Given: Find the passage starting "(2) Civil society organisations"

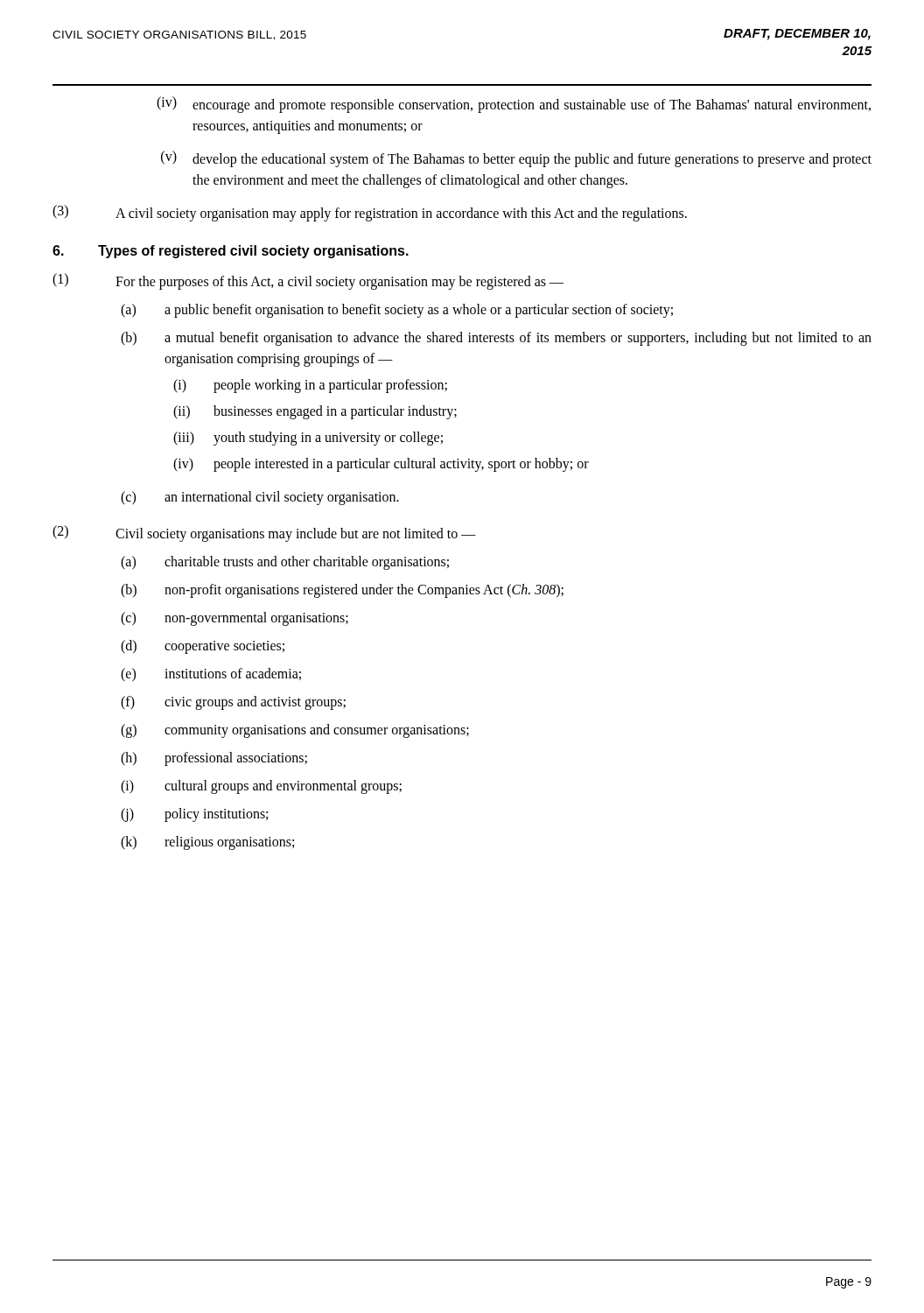Looking at the screenshot, I should 264,534.
